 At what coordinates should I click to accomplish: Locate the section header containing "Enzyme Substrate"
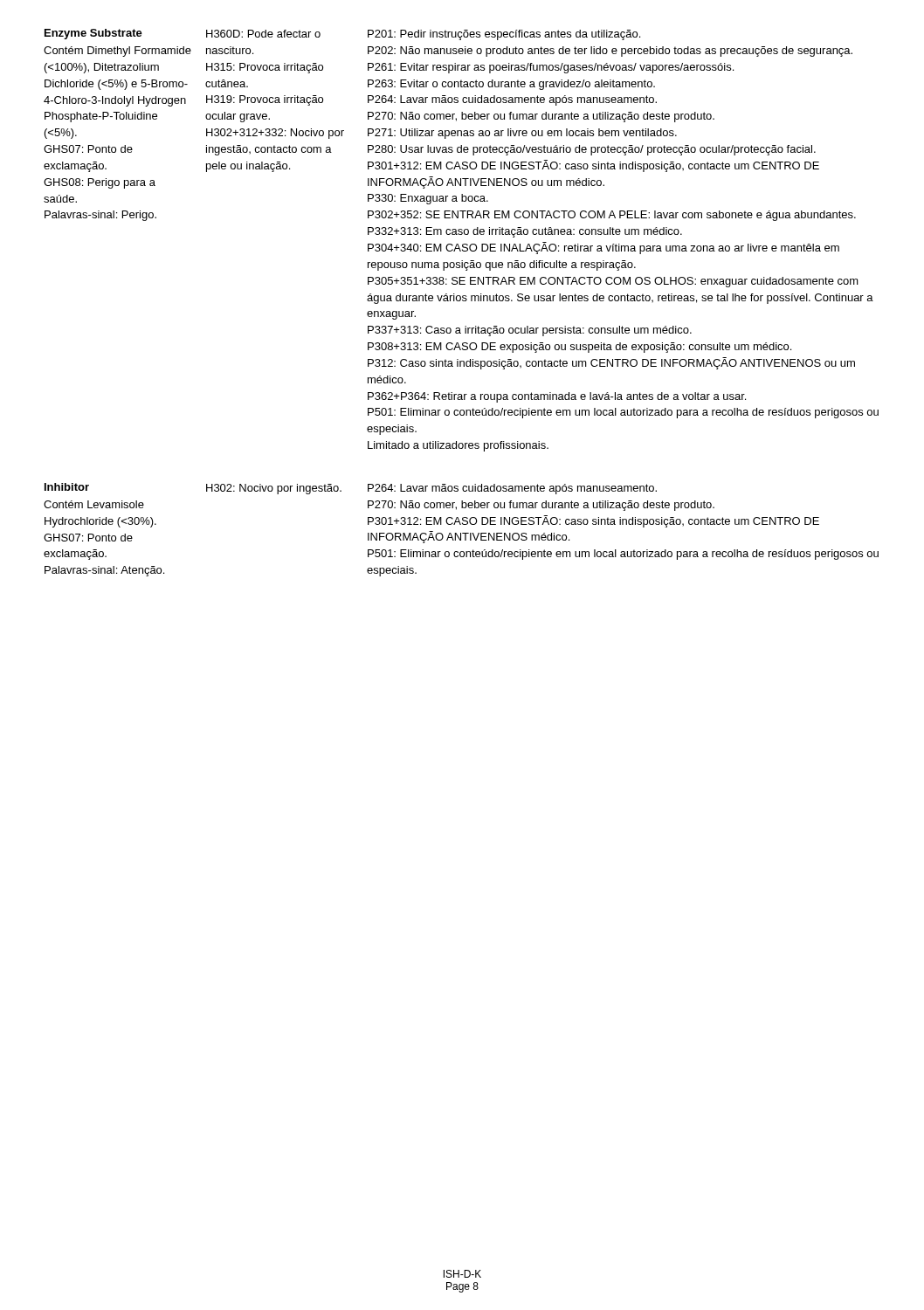point(93,33)
